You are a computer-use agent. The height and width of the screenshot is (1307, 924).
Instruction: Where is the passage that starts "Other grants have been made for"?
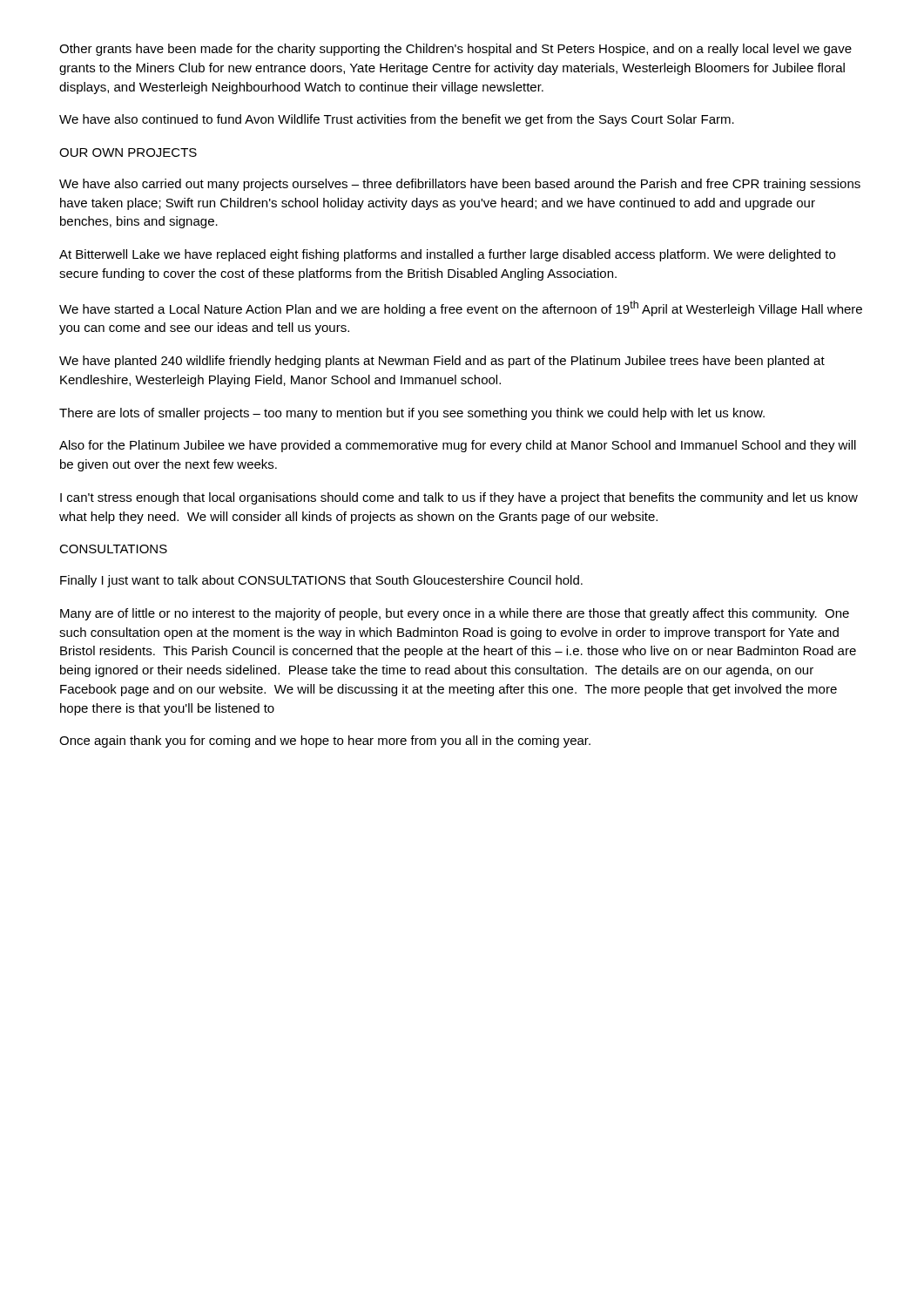click(x=455, y=67)
